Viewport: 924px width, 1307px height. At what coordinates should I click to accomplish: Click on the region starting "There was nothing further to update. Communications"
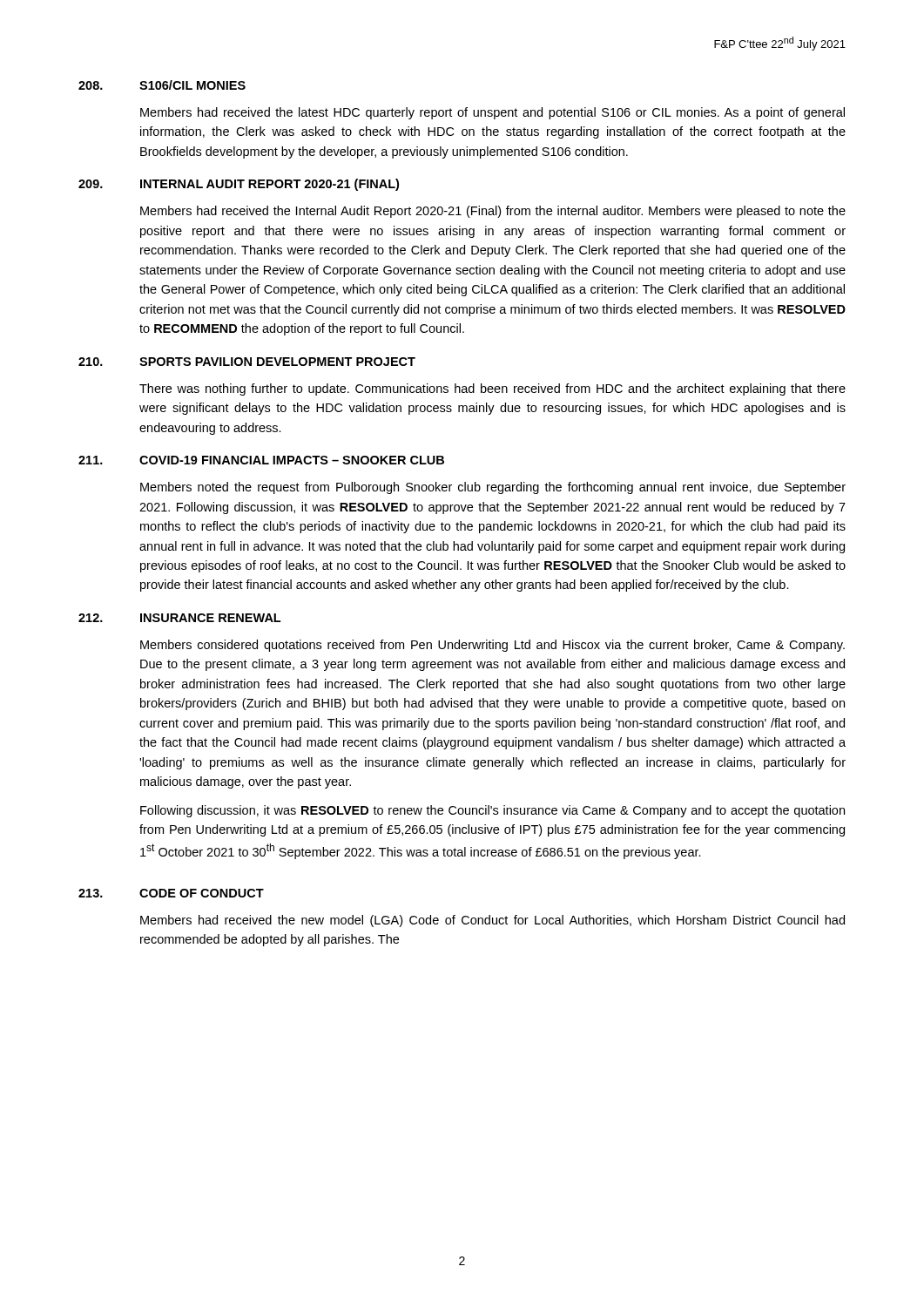coord(462,406)
